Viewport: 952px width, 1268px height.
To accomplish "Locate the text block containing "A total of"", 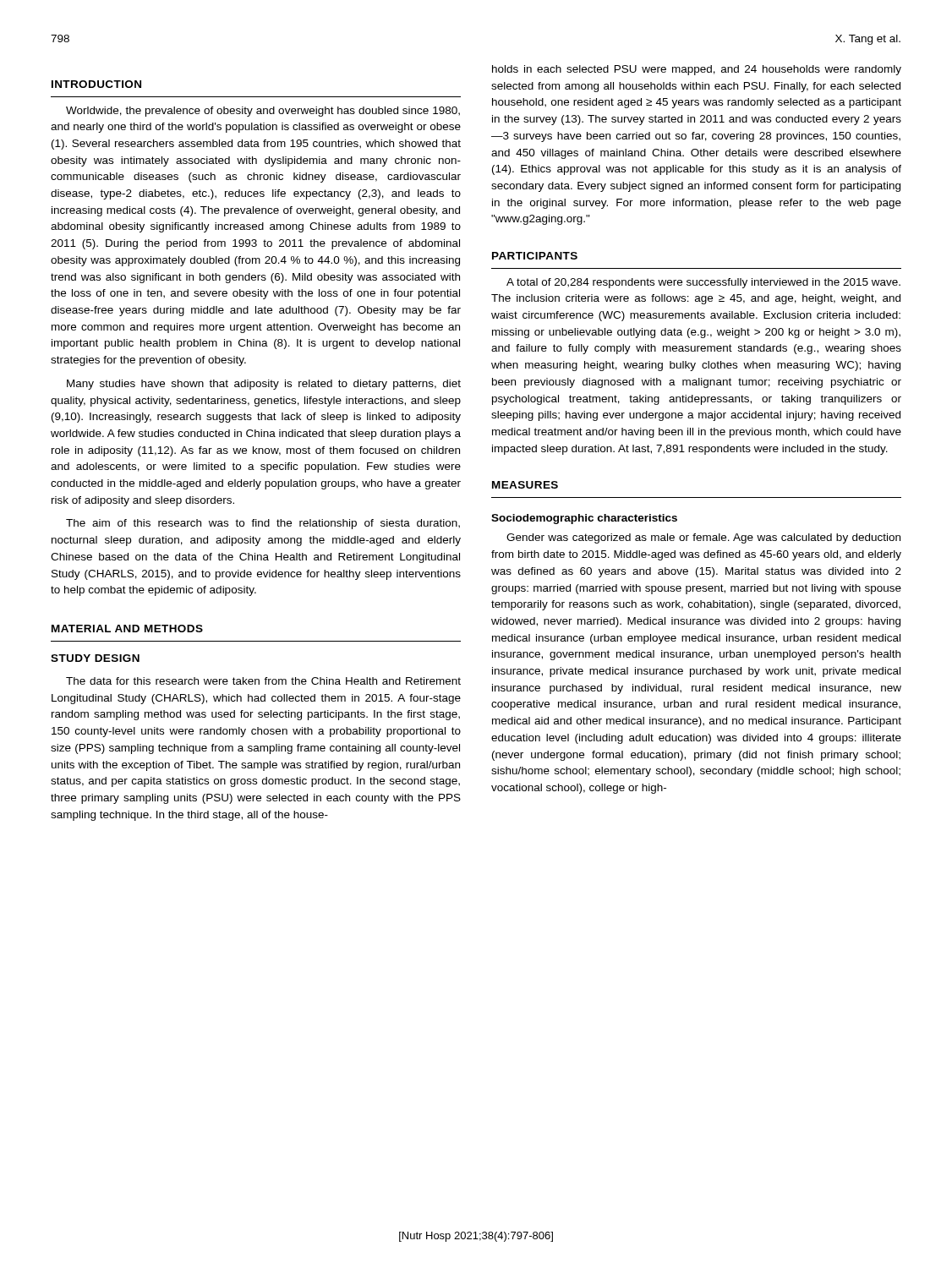I will coord(696,365).
